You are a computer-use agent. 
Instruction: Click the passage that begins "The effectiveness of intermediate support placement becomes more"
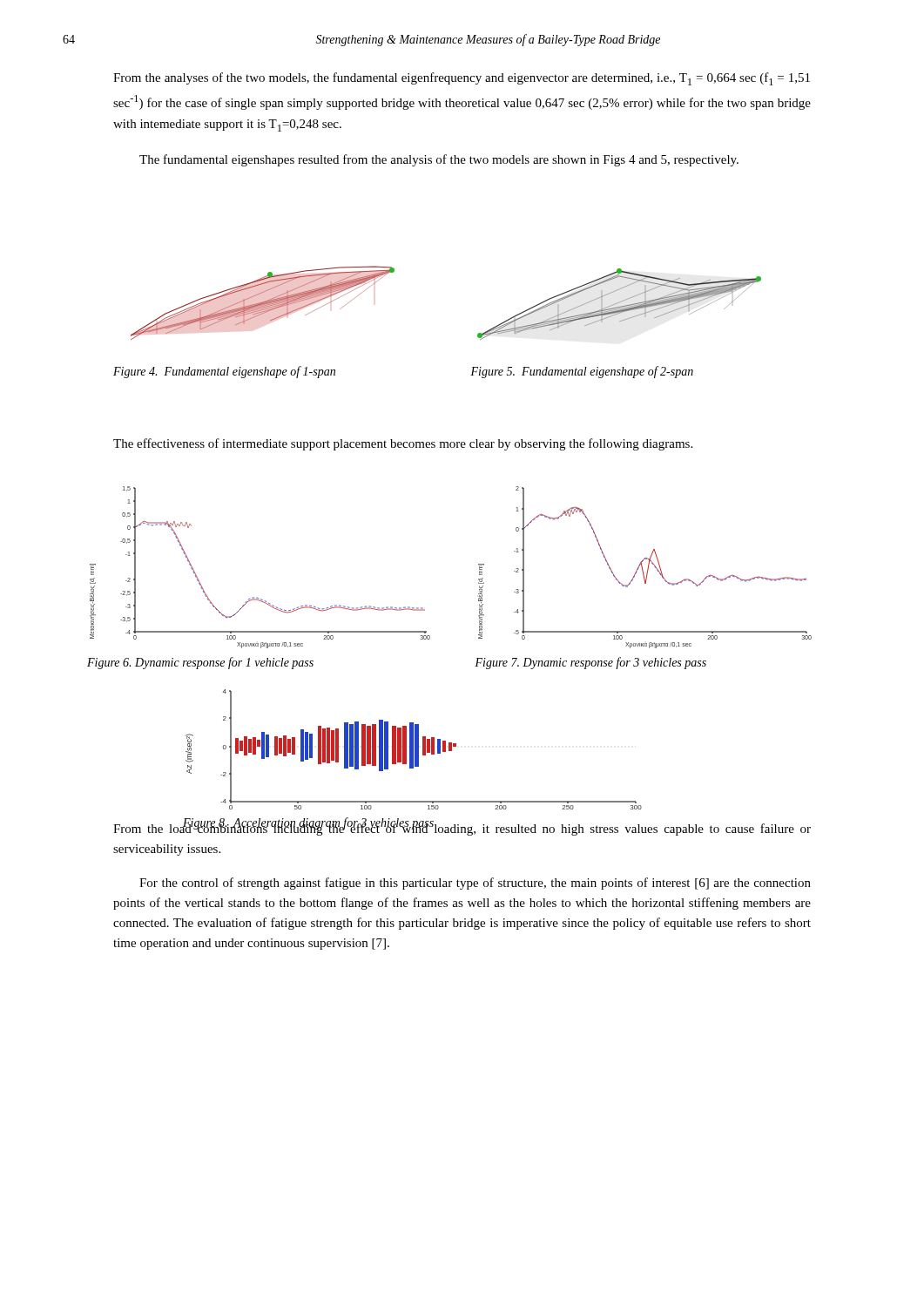[x=403, y=444]
